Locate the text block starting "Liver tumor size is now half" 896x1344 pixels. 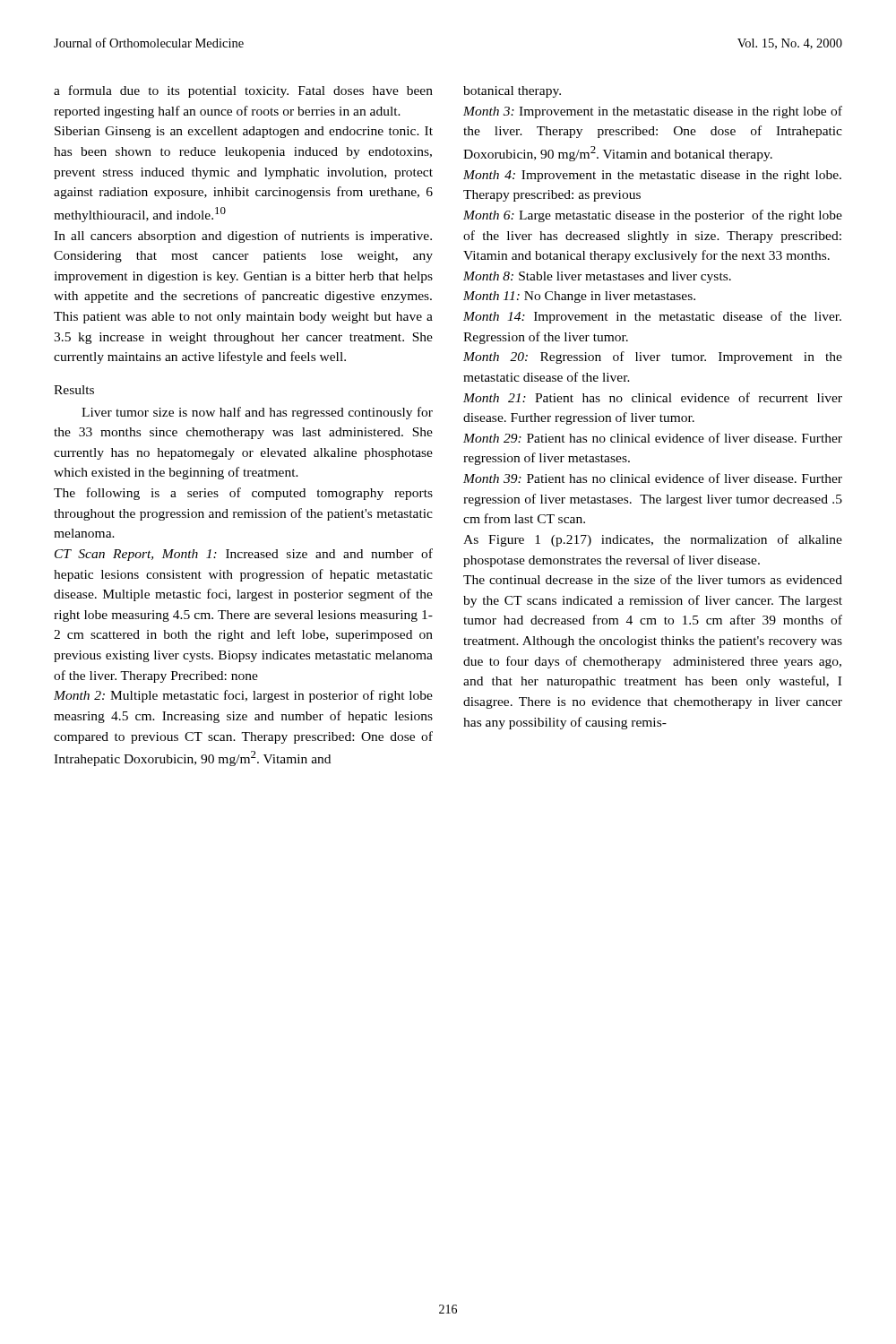coord(243,586)
